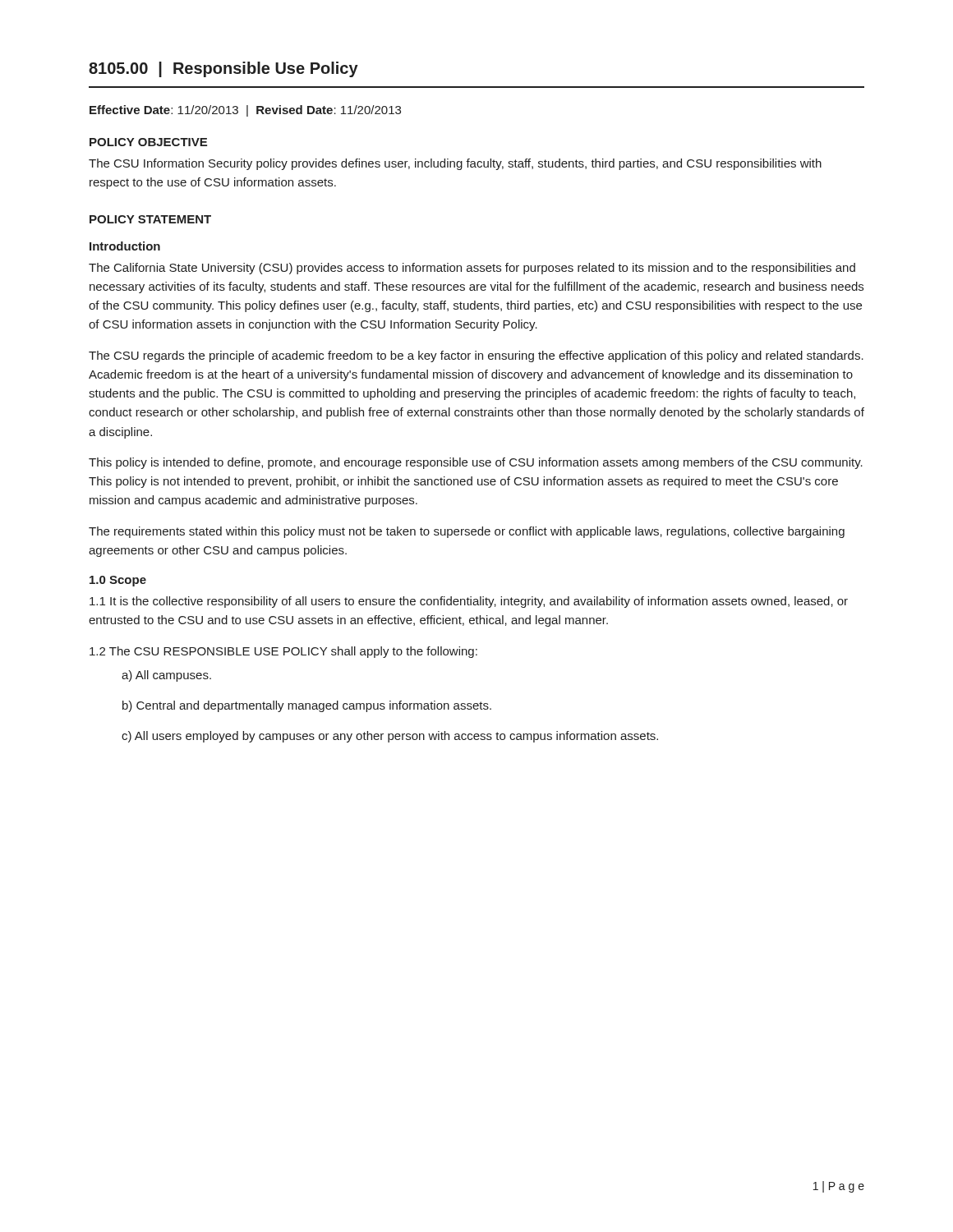Select the passage starting "The California State University (CSU) provides access"
953x1232 pixels.
click(476, 296)
